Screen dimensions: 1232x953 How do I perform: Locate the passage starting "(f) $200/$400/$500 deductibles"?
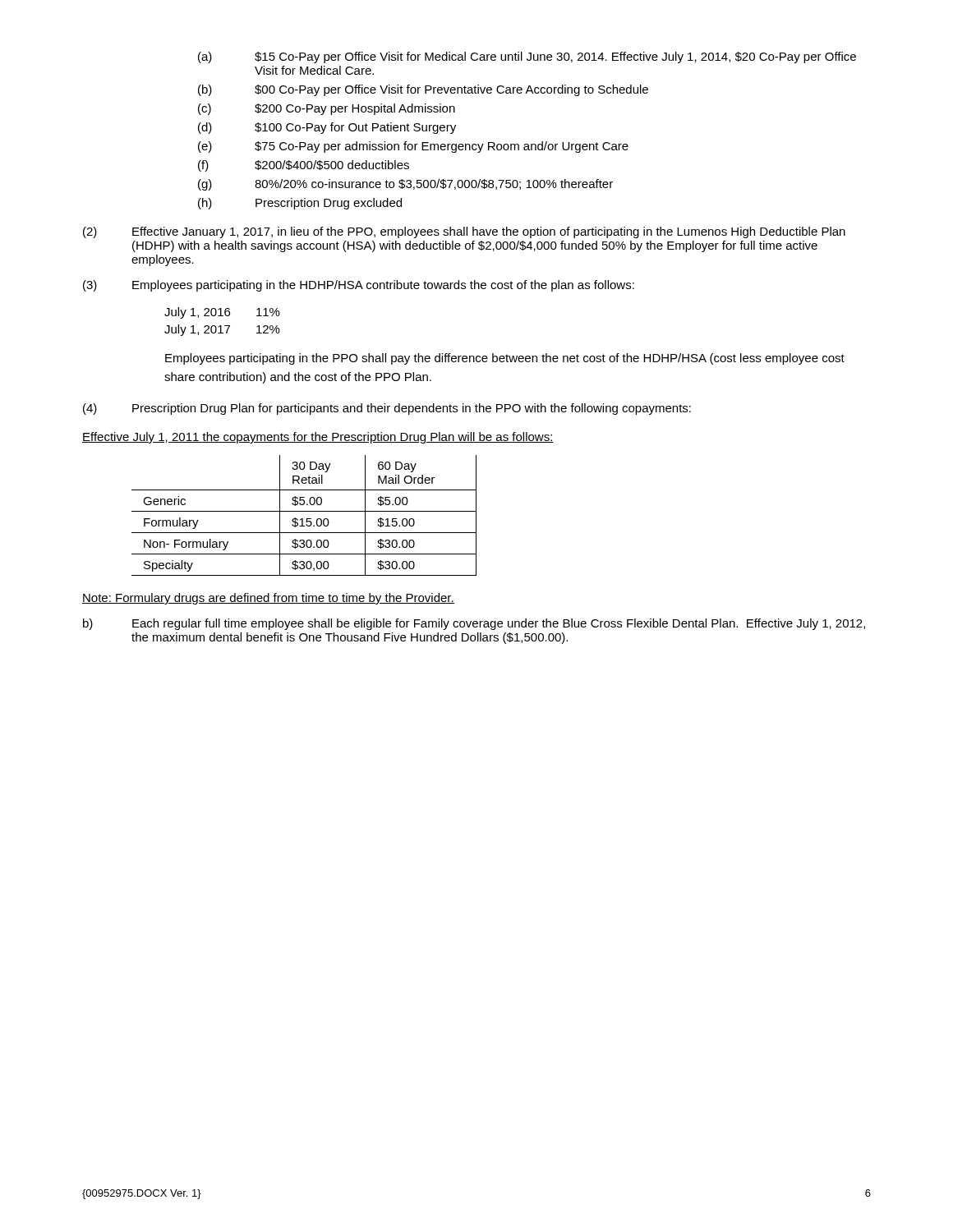(x=304, y=166)
